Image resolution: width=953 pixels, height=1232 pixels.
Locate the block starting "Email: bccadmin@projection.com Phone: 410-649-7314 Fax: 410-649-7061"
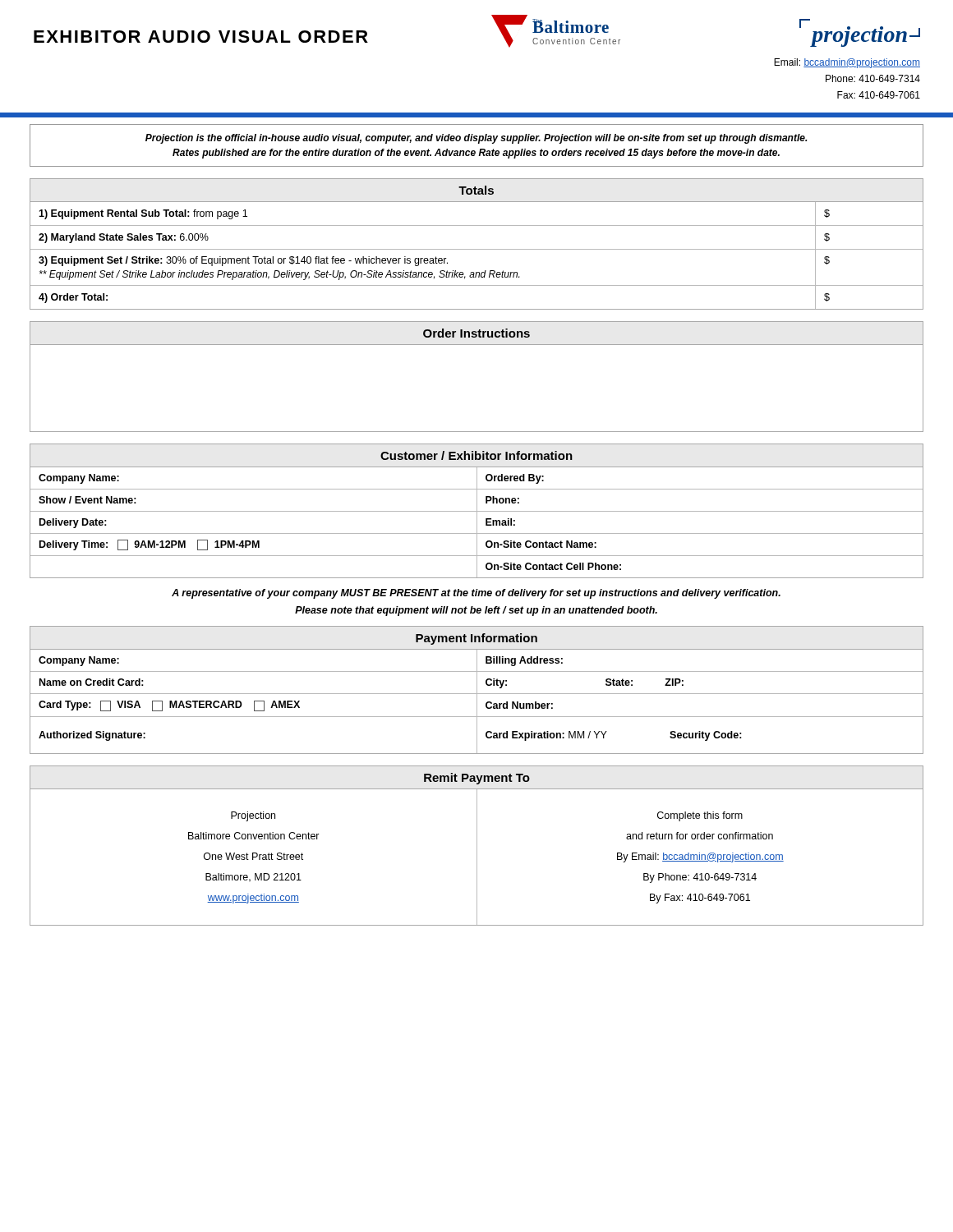[847, 79]
